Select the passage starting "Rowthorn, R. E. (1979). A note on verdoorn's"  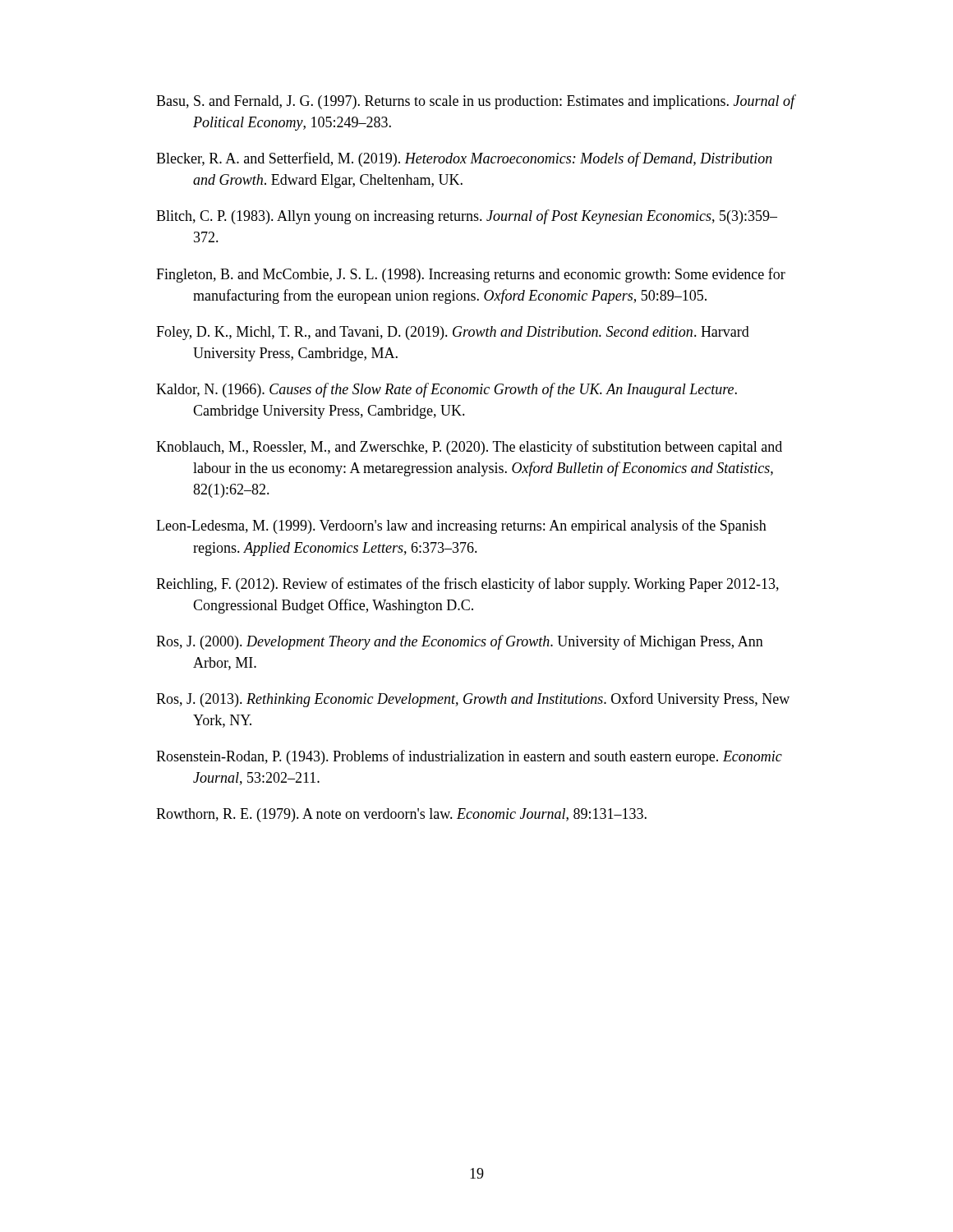[x=402, y=814]
